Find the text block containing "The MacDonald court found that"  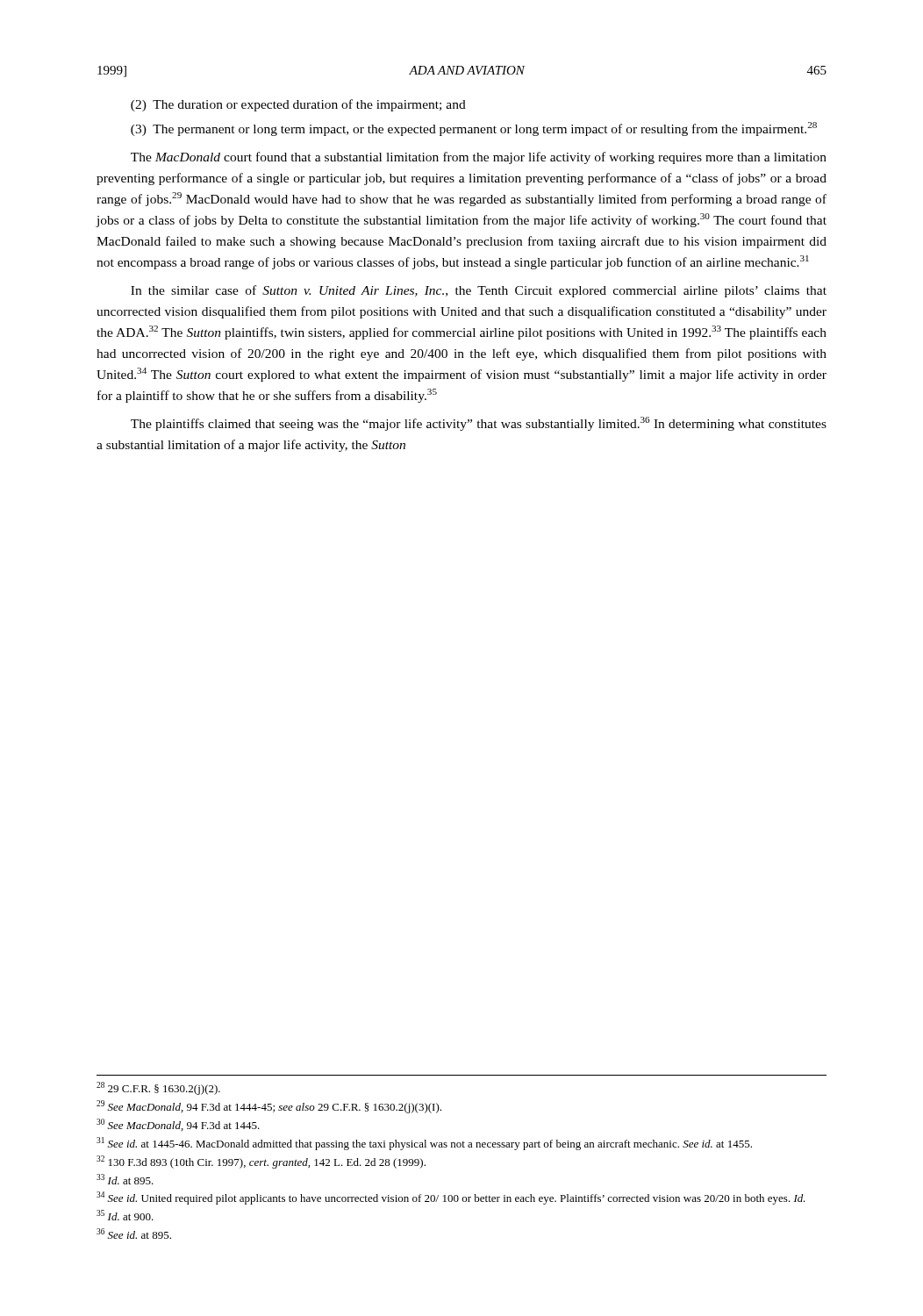click(x=462, y=209)
